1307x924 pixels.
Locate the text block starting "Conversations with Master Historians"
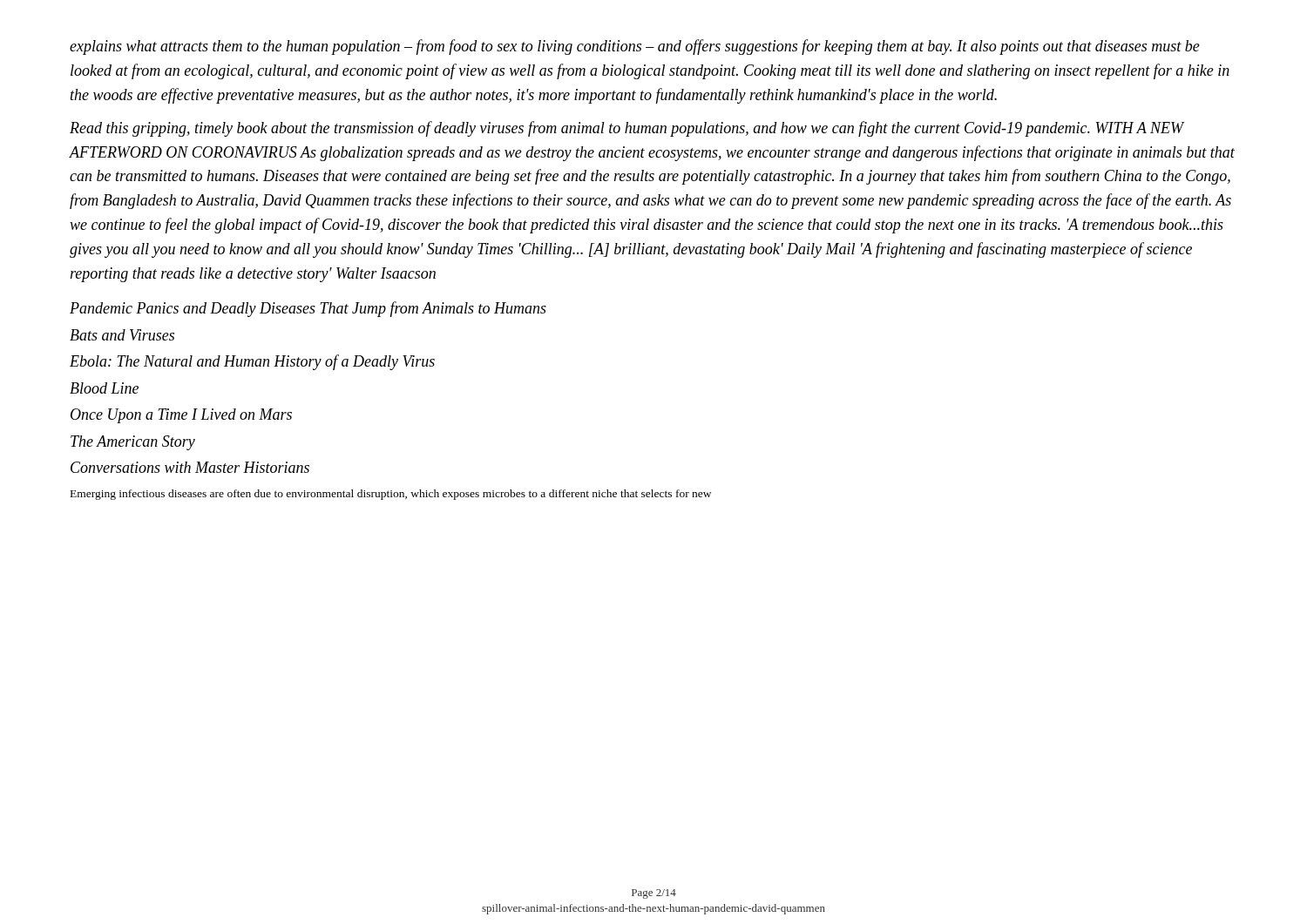tap(190, 467)
